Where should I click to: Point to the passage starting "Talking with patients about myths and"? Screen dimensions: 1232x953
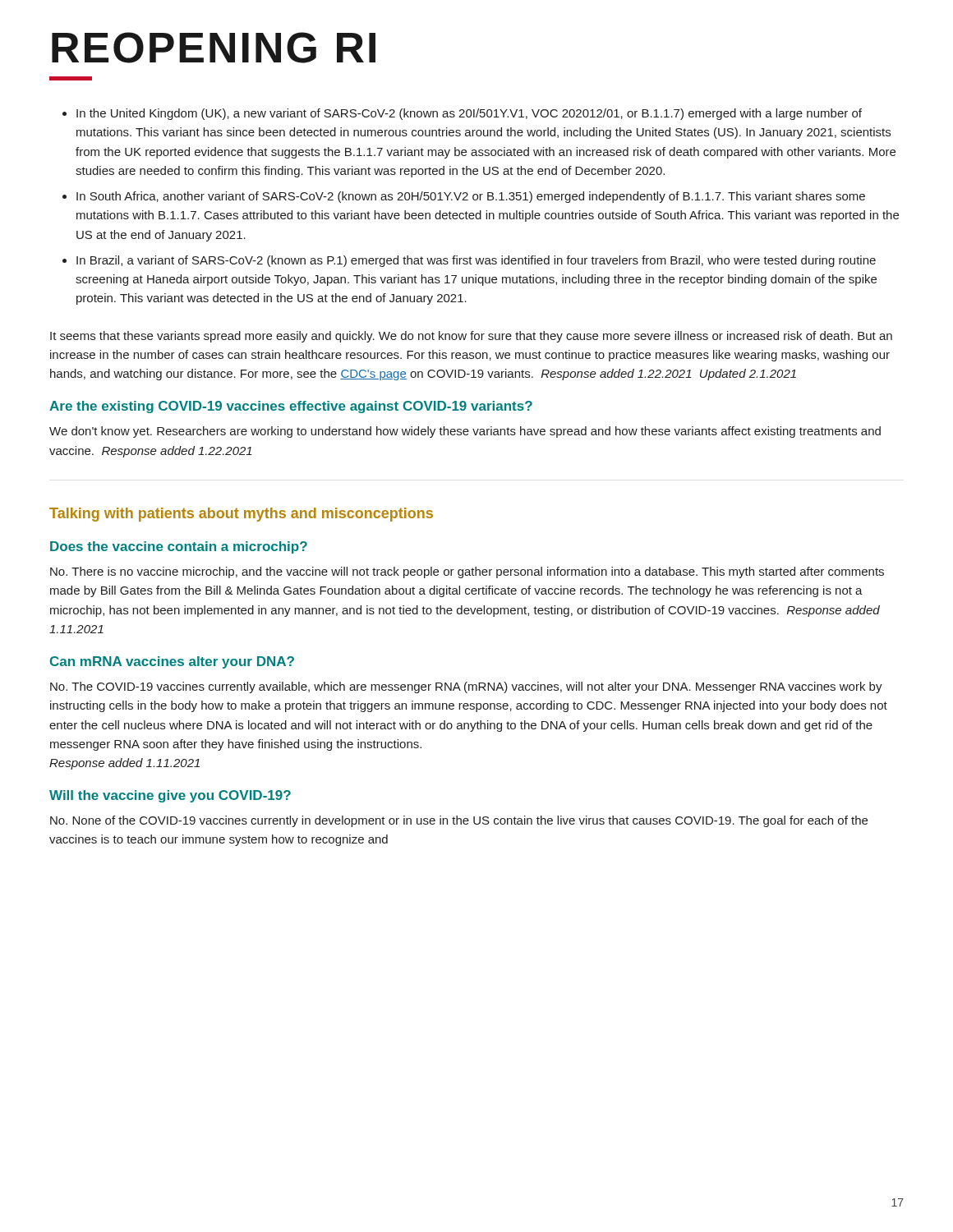(x=241, y=513)
